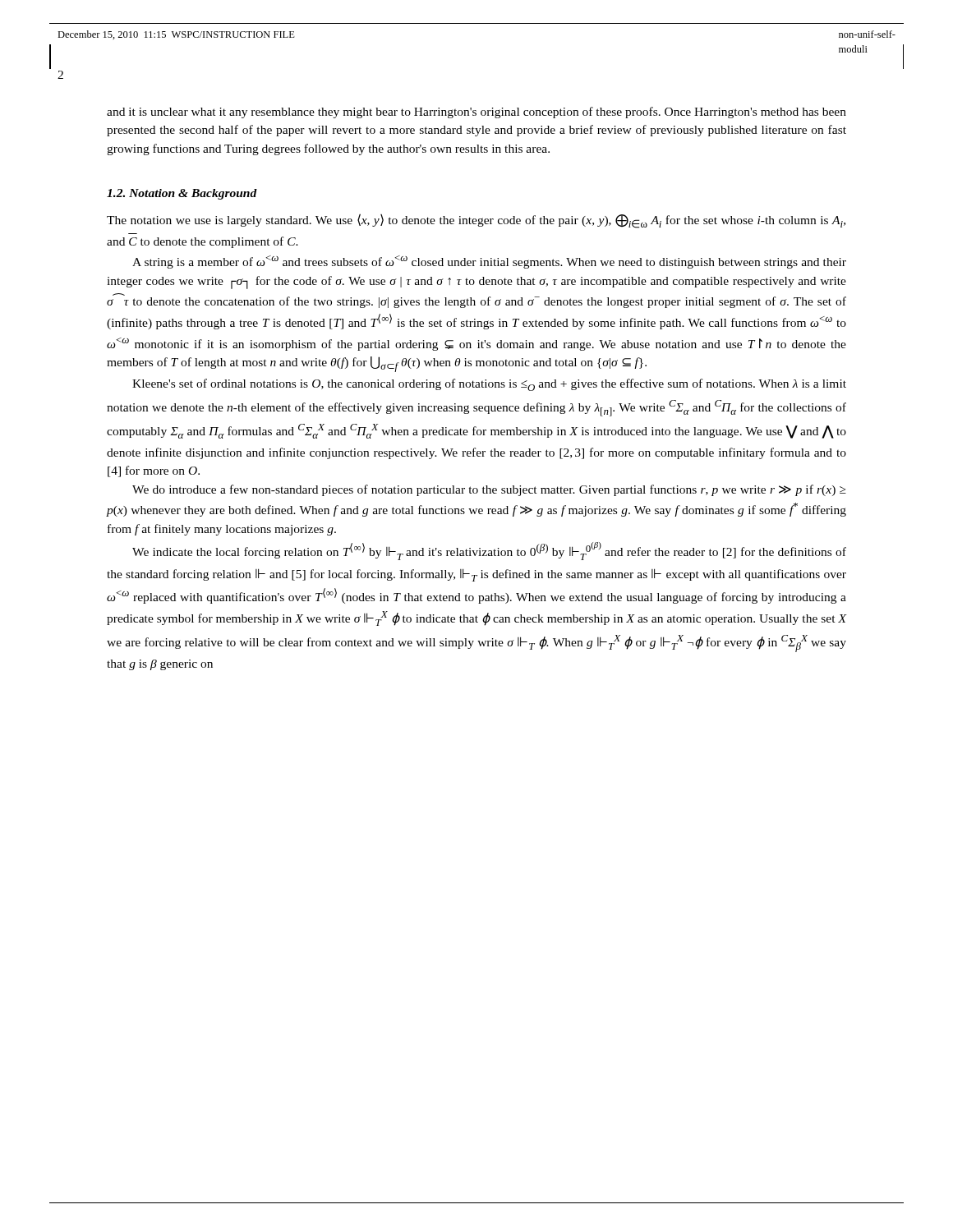Point to the block beginning "A string is a member of ω<ω"
The width and height of the screenshot is (953, 1232).
coord(476,312)
